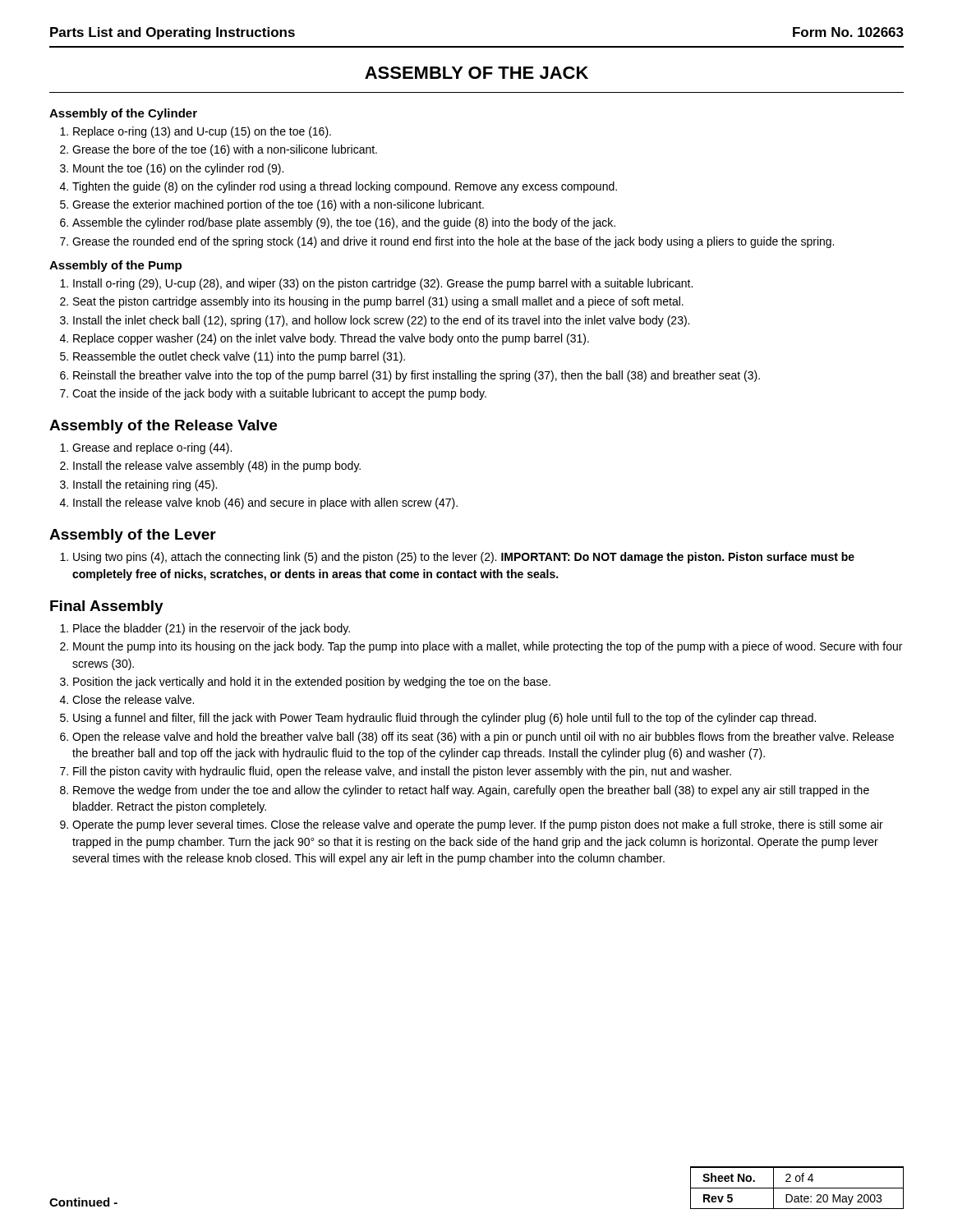This screenshot has width=953, height=1232.
Task: Select the block starting "Using two pins (4),"
Action: [x=463, y=565]
